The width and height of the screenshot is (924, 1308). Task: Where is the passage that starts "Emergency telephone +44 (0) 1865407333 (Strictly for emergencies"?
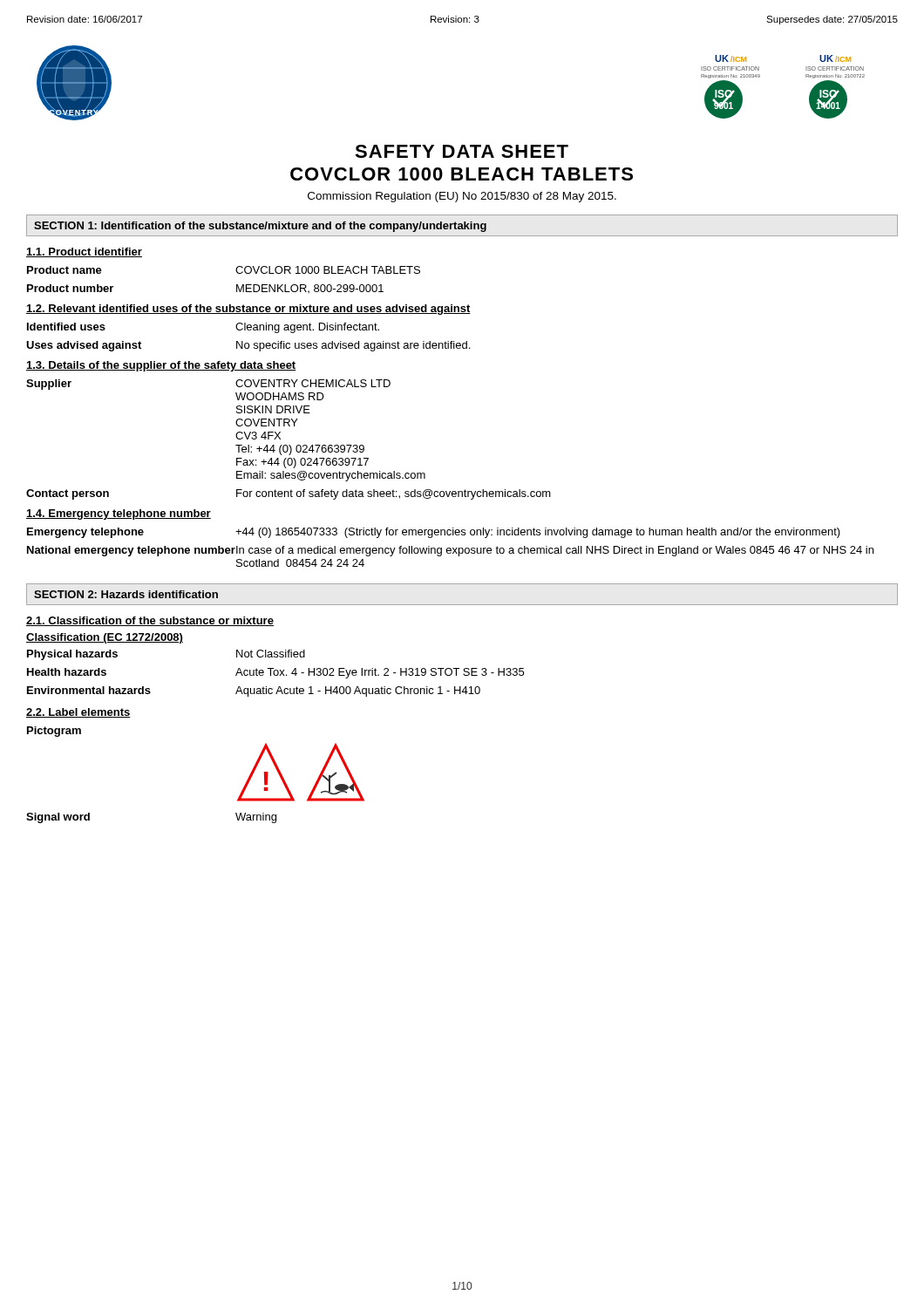click(462, 531)
